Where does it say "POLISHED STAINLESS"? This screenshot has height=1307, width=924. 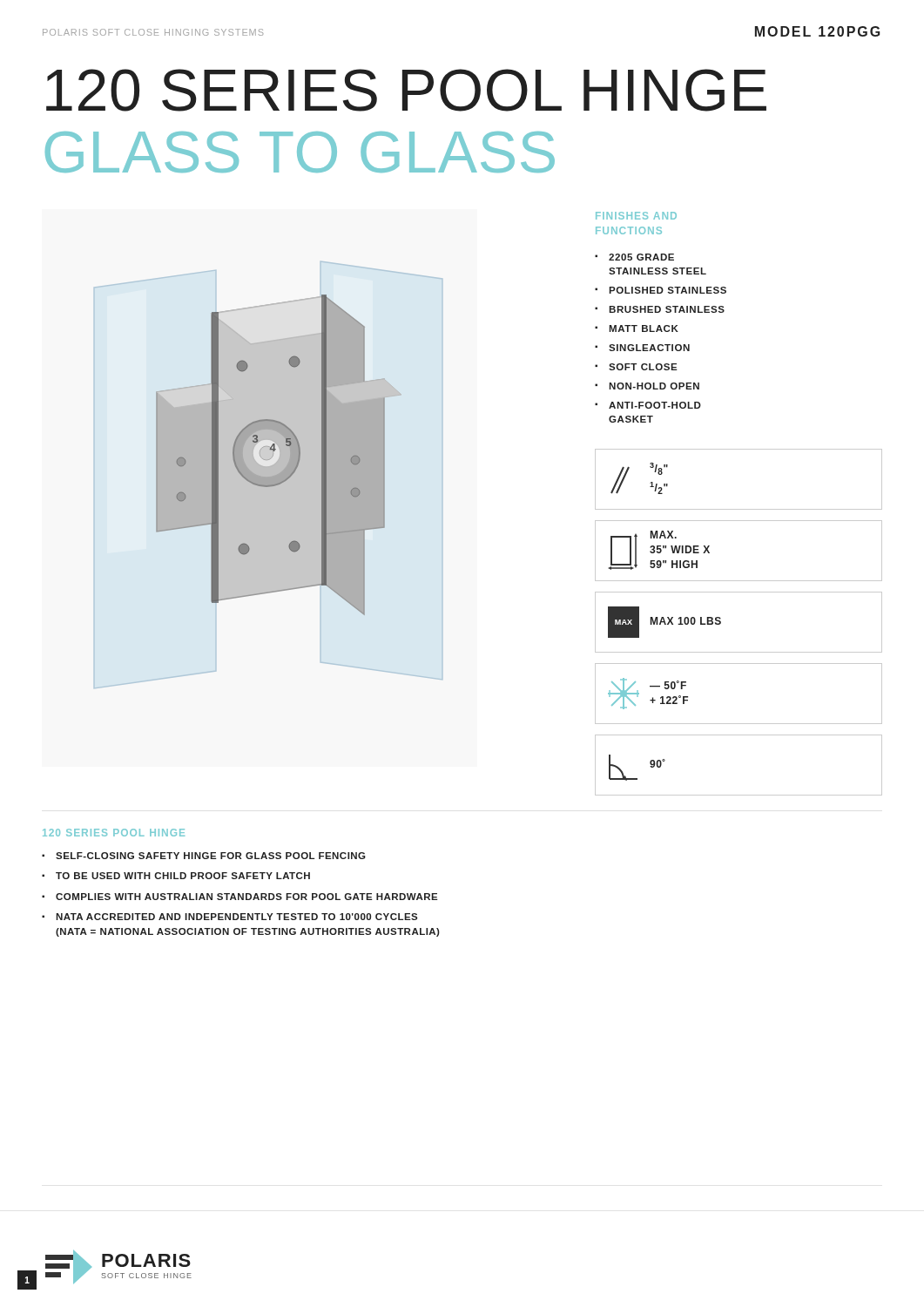(x=668, y=290)
